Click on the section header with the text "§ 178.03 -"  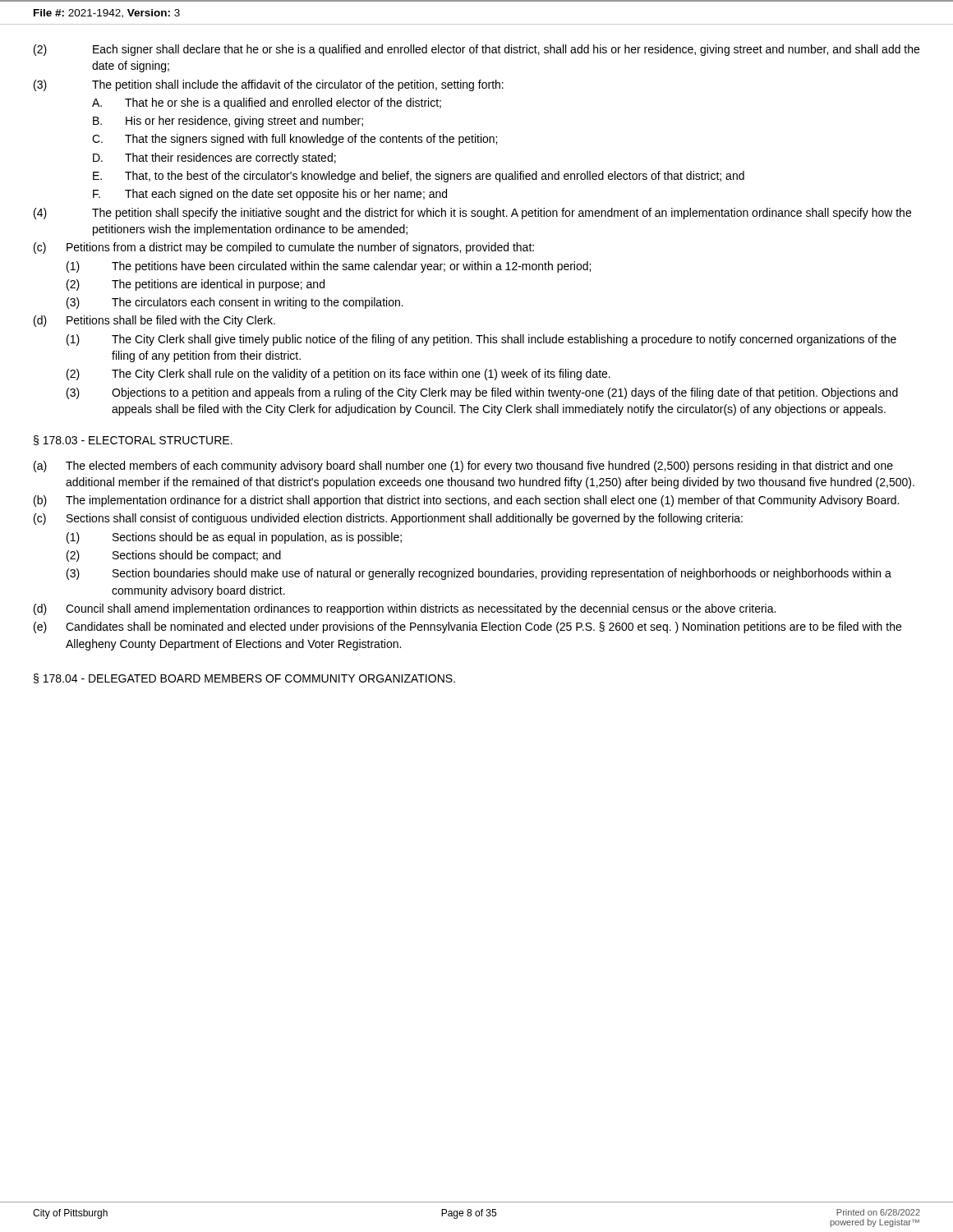click(133, 440)
